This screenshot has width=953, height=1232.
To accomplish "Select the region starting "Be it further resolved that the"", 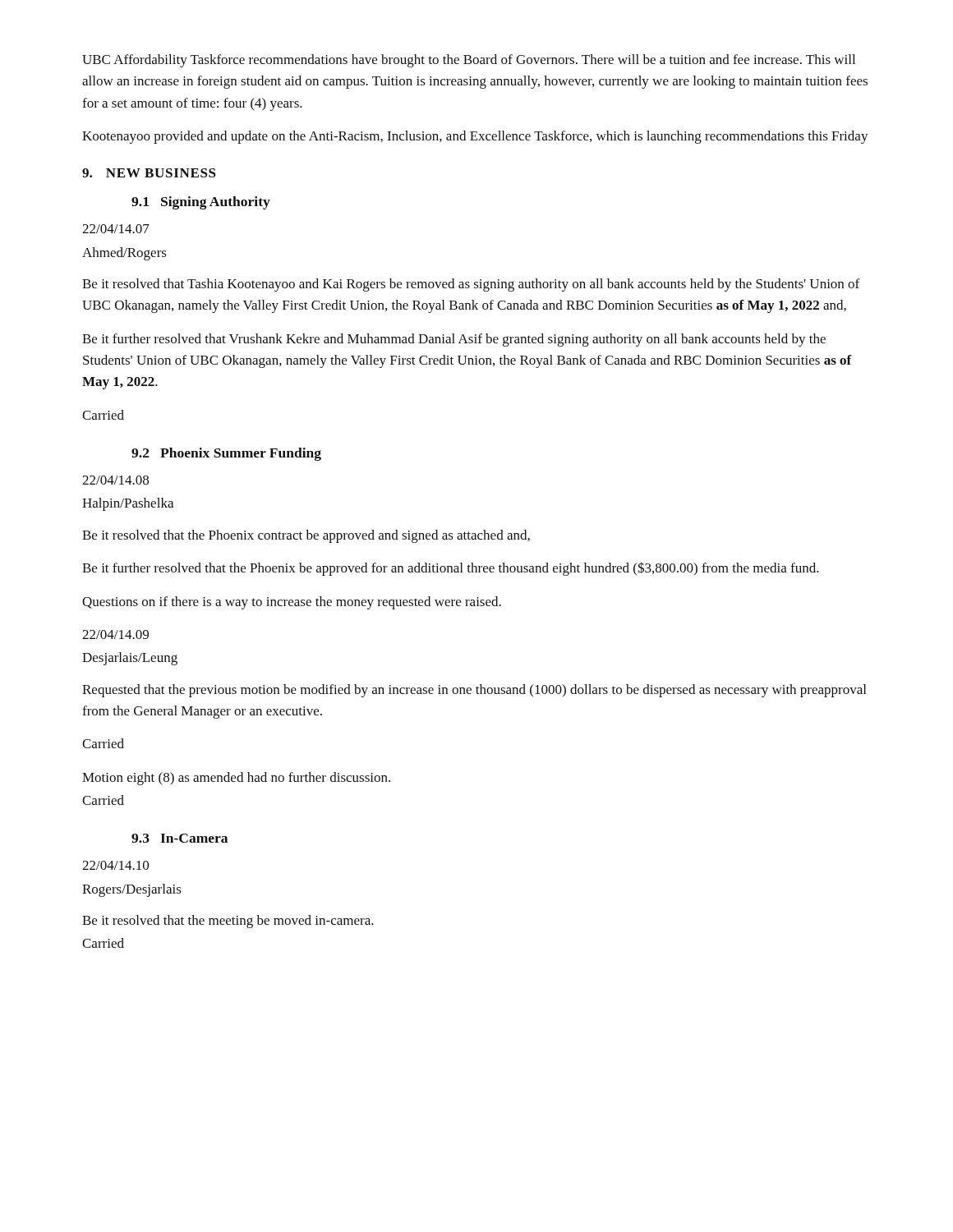I will pos(451,568).
